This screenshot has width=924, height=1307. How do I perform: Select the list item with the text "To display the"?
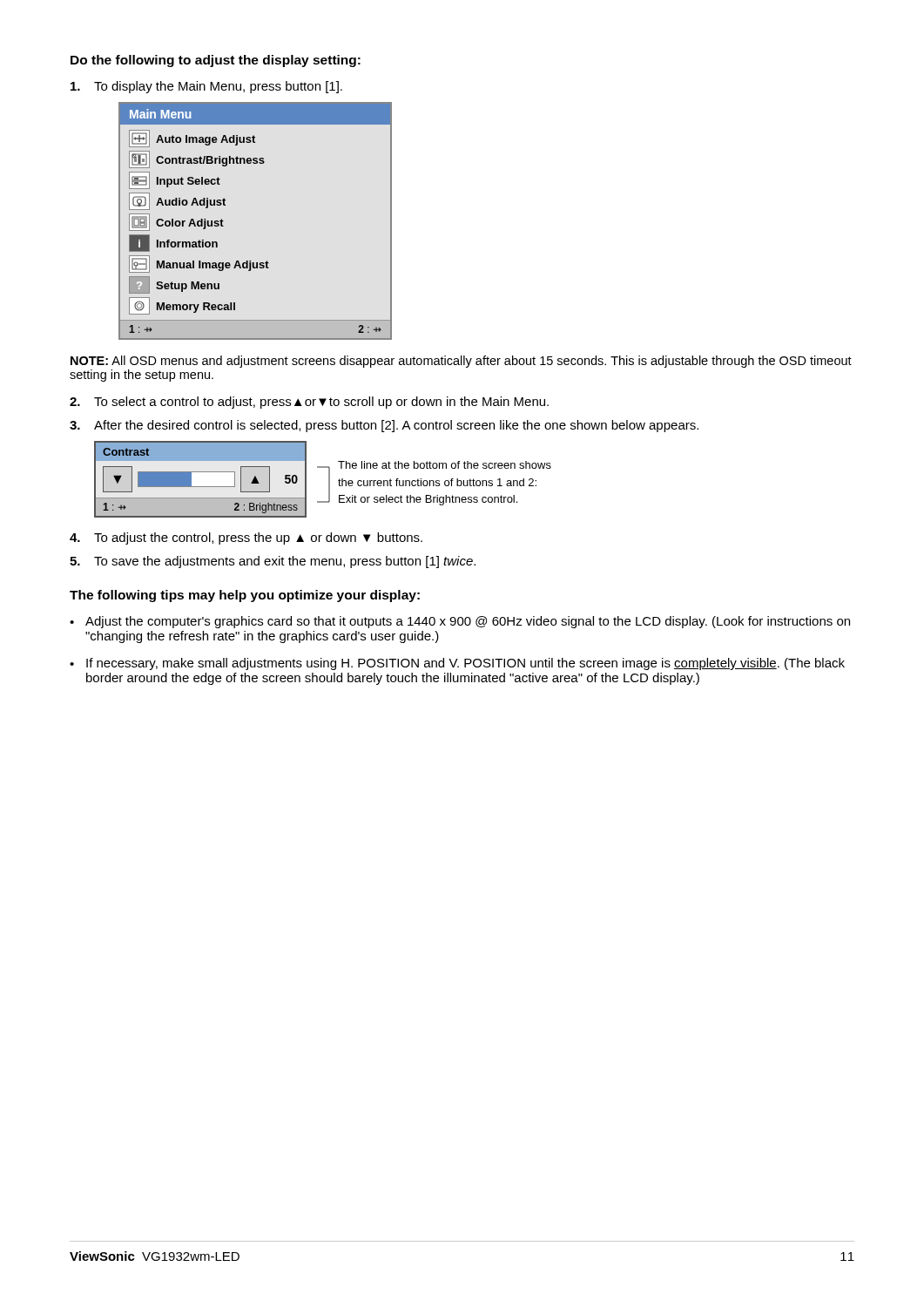[206, 87]
